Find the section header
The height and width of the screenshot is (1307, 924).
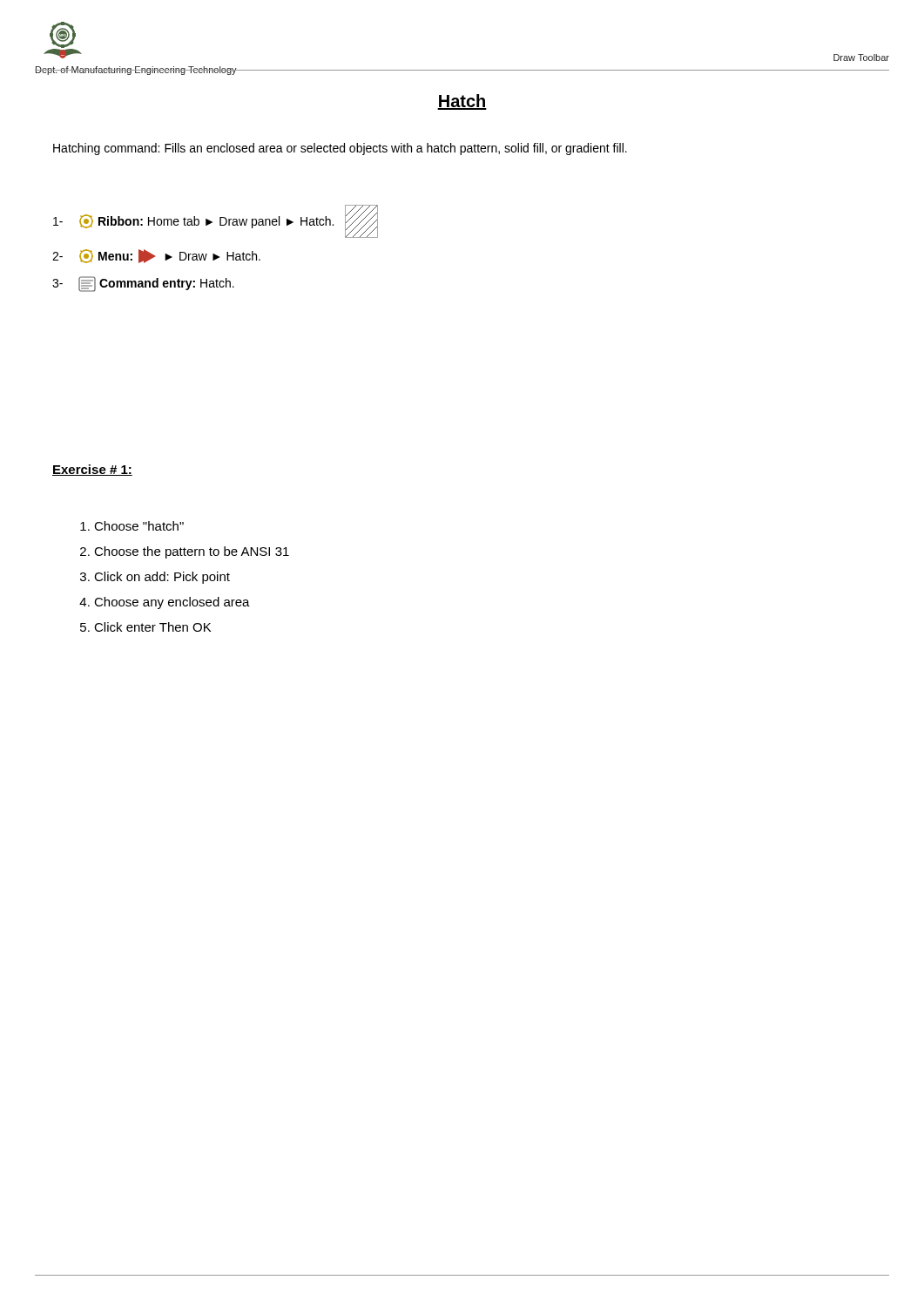92,469
